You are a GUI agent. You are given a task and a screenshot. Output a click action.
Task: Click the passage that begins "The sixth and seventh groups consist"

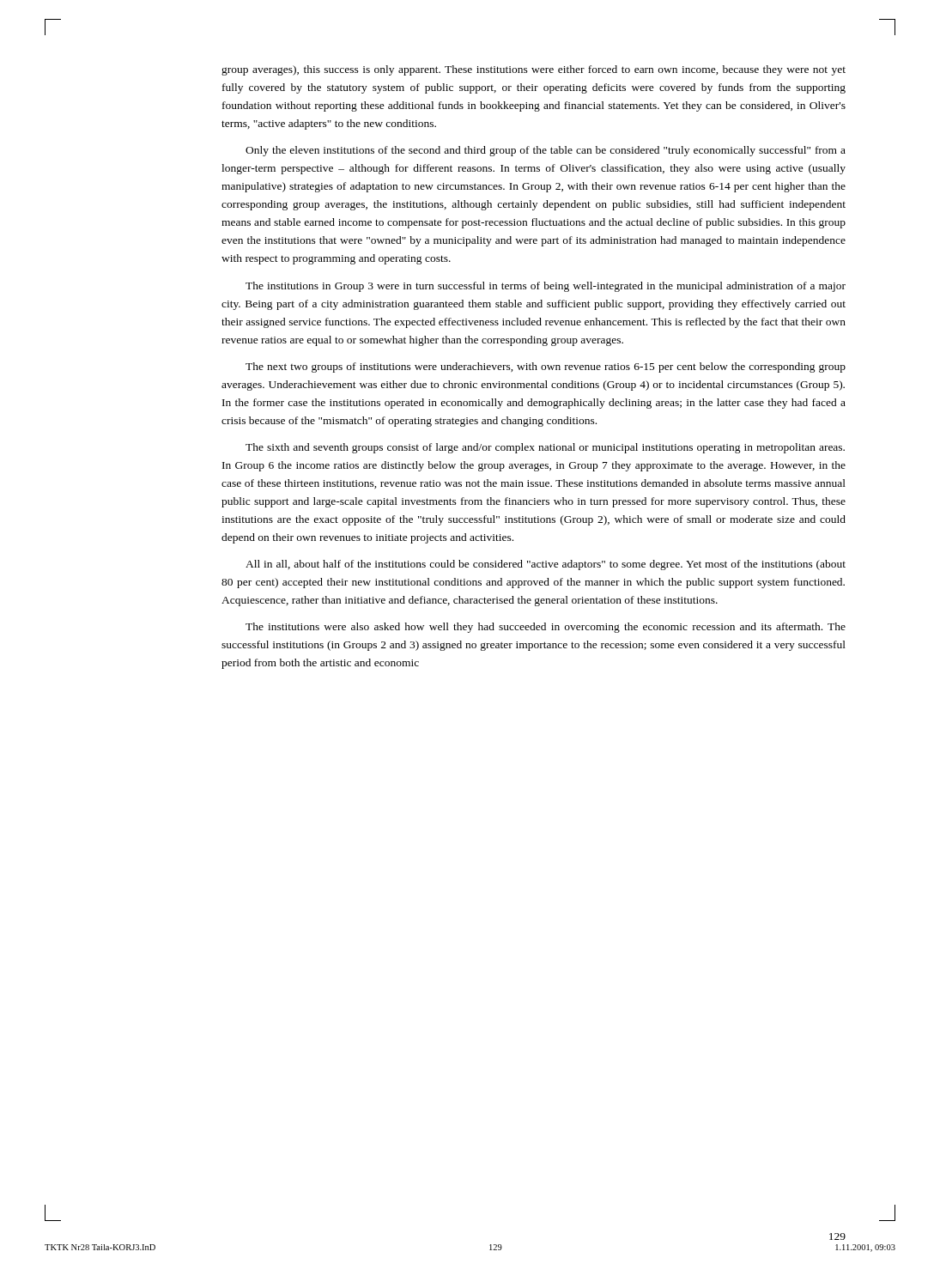point(533,492)
